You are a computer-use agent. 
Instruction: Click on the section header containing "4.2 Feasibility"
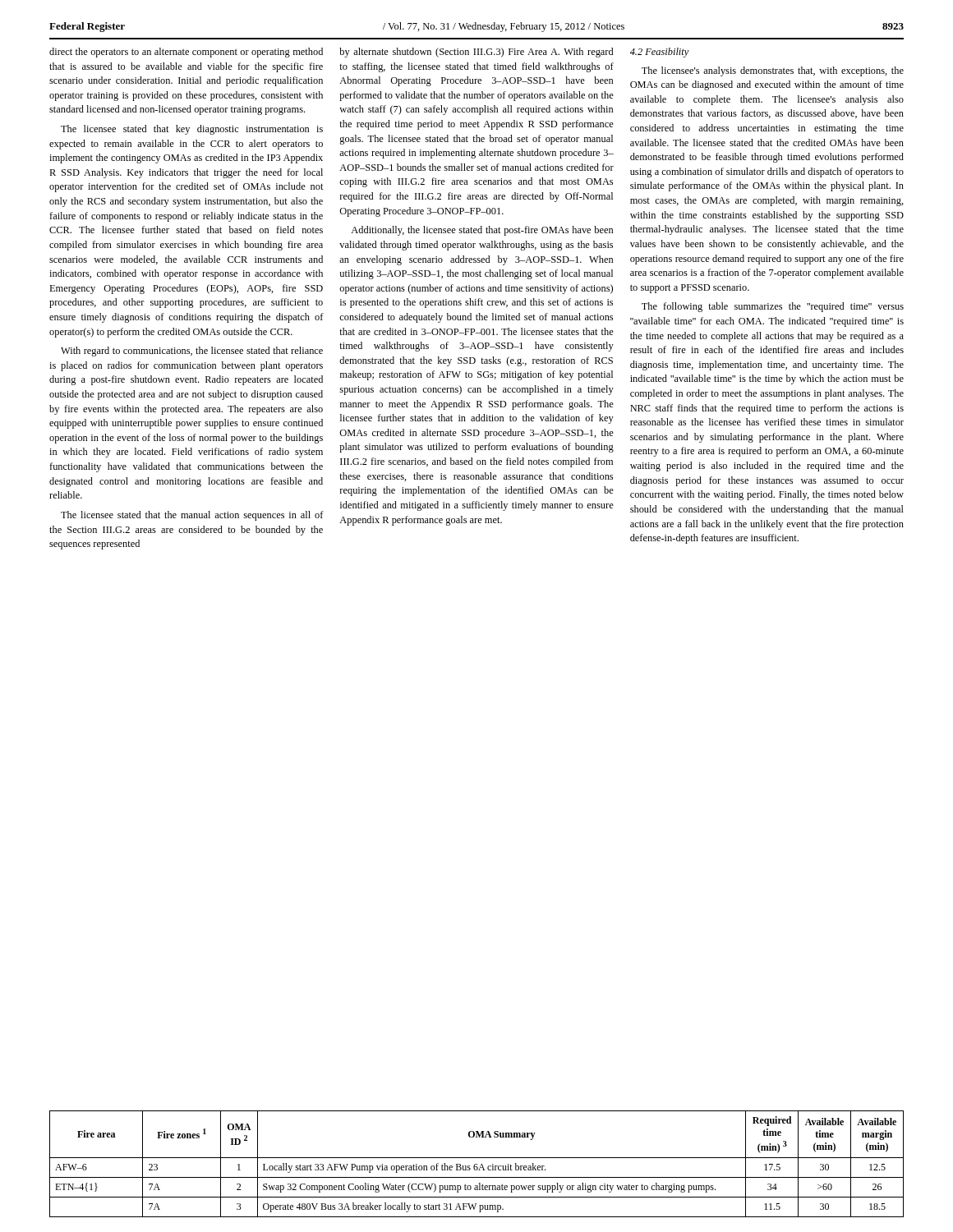[659, 52]
